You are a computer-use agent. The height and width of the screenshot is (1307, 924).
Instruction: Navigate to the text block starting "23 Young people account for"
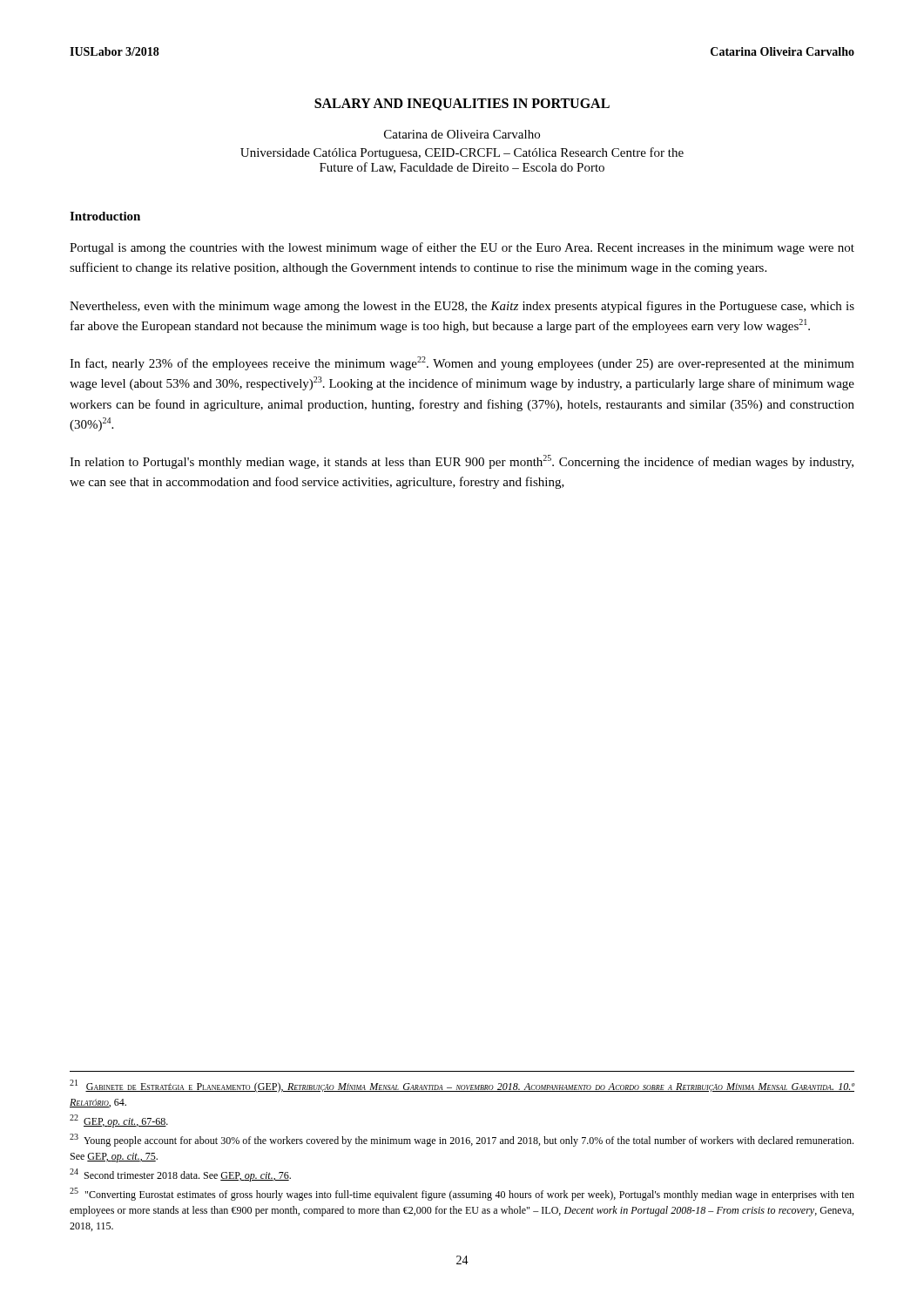[462, 1148]
